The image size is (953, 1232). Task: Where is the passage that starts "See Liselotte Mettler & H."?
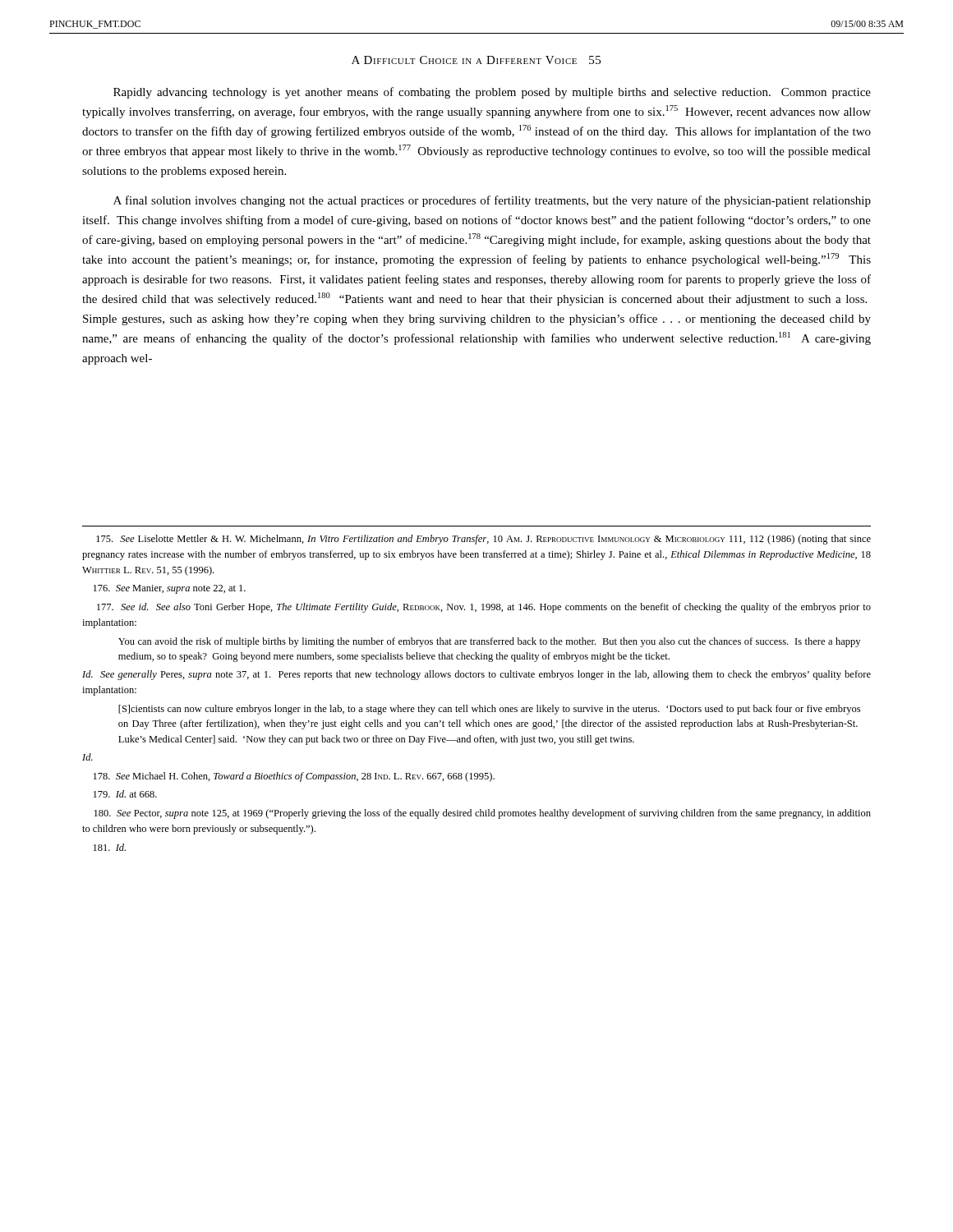coord(476,554)
